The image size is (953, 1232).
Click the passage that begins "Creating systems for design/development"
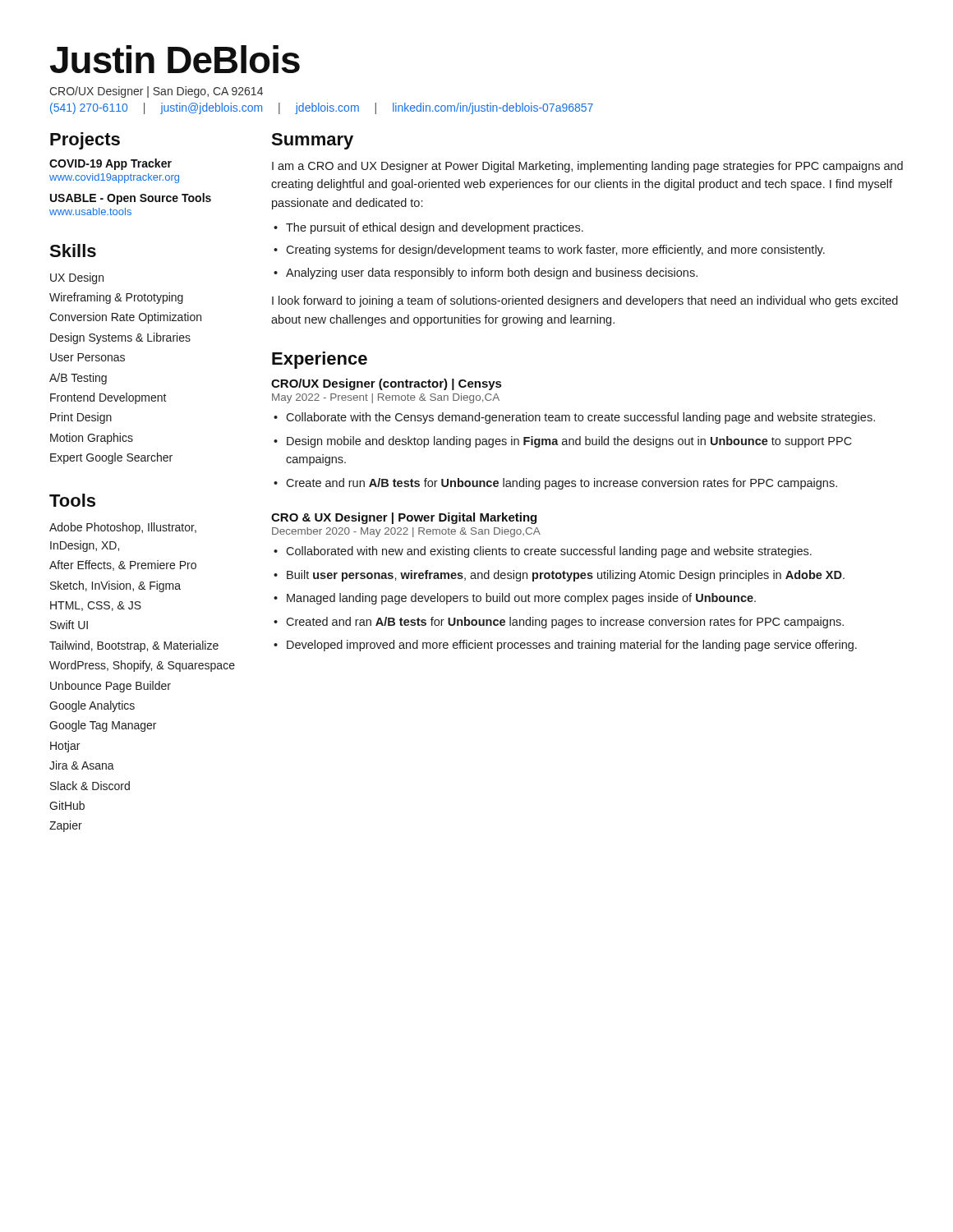587,250
